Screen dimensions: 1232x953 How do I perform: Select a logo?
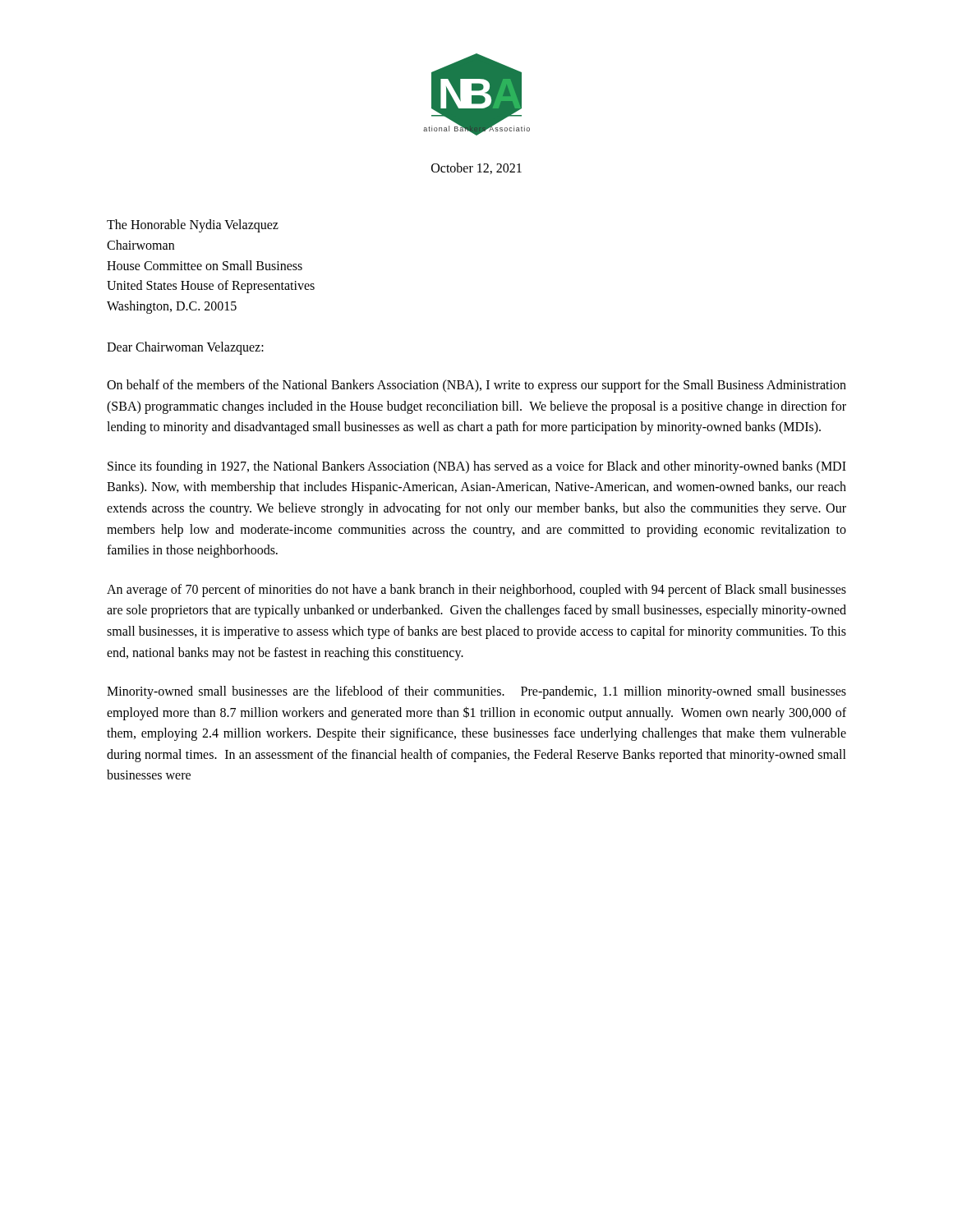(476, 96)
